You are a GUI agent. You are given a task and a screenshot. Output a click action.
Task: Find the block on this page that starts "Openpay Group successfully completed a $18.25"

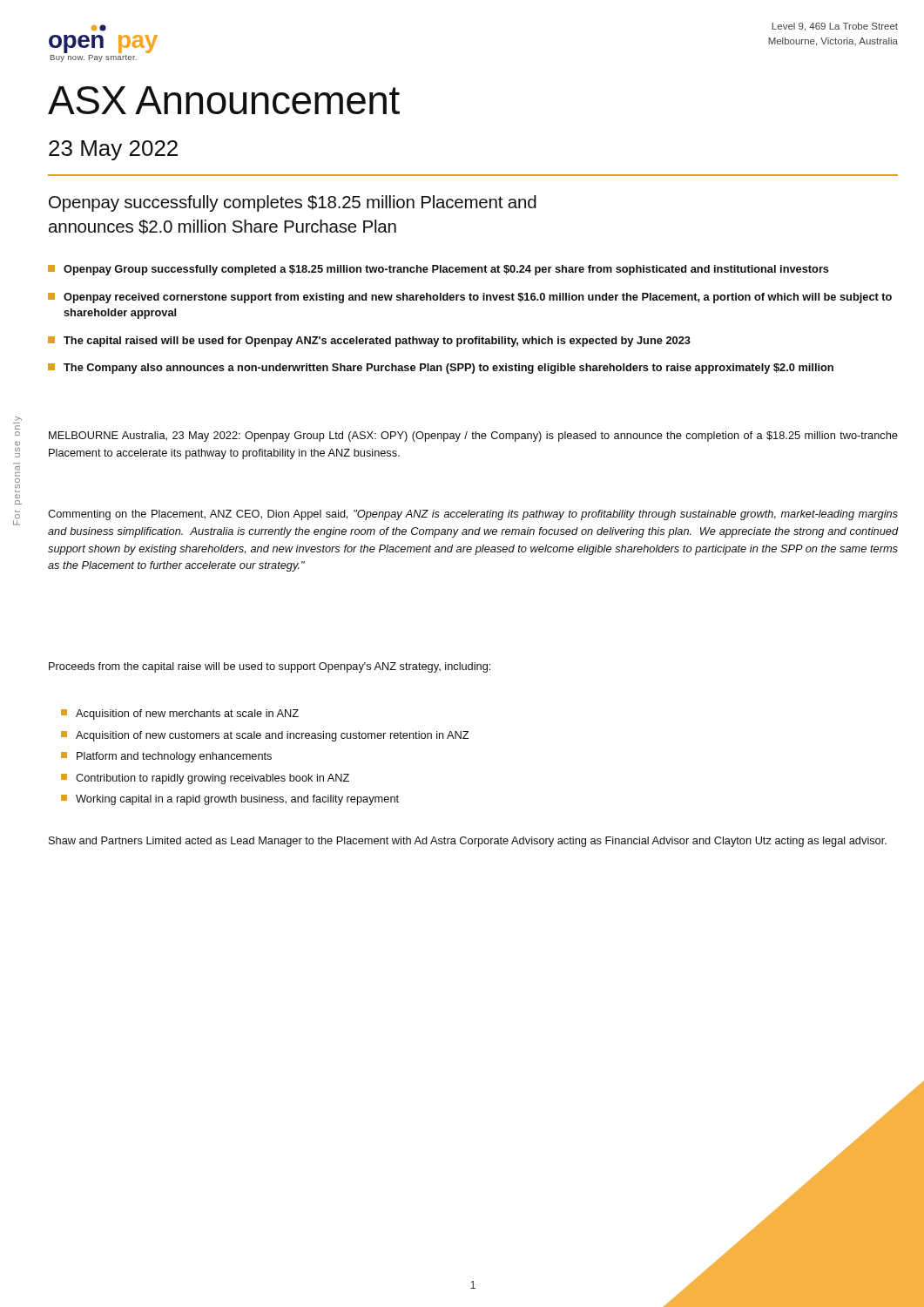coord(438,270)
